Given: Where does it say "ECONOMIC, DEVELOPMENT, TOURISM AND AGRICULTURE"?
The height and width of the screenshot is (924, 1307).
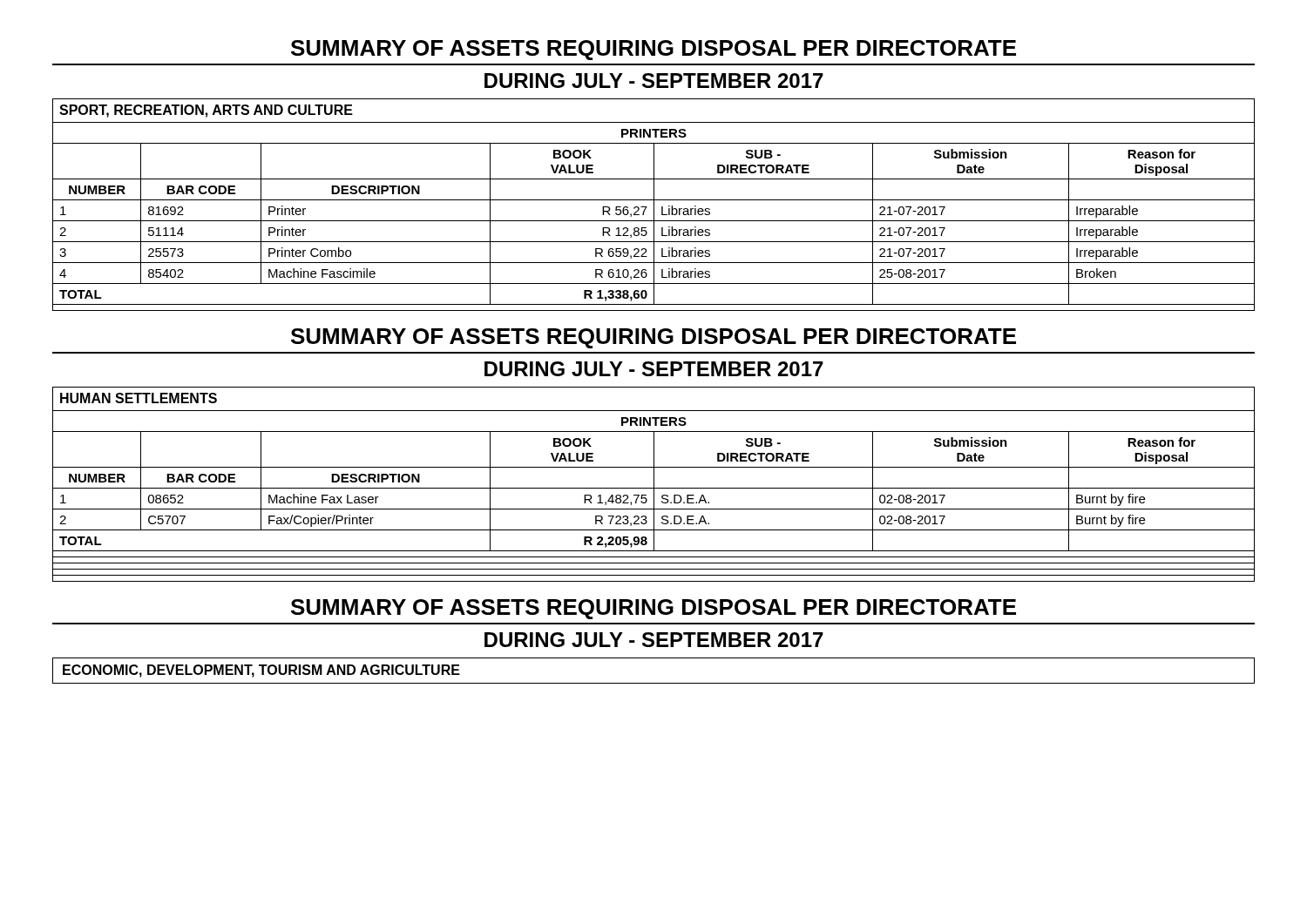Looking at the screenshot, I should pos(261,670).
